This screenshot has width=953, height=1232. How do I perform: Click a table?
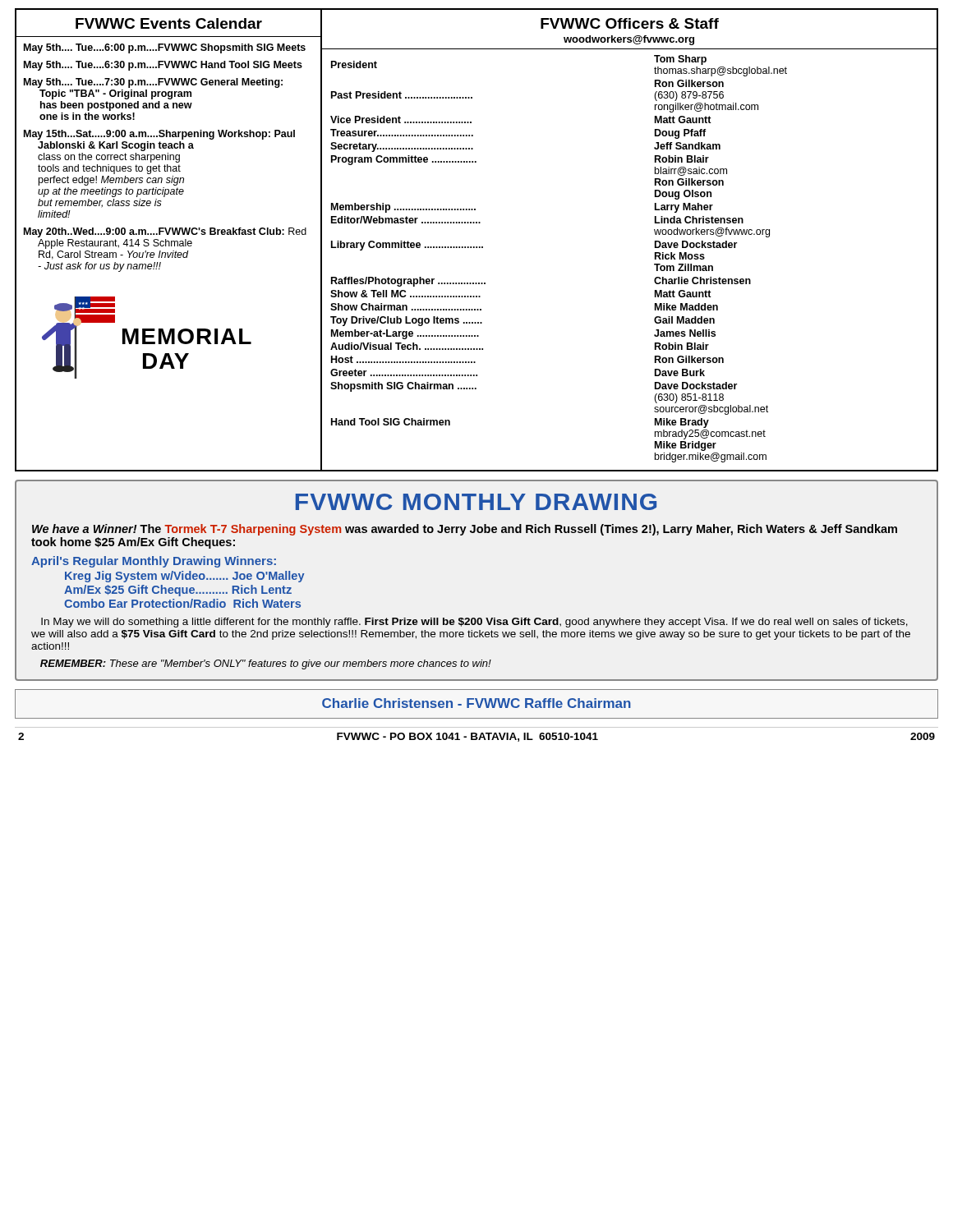(x=629, y=256)
